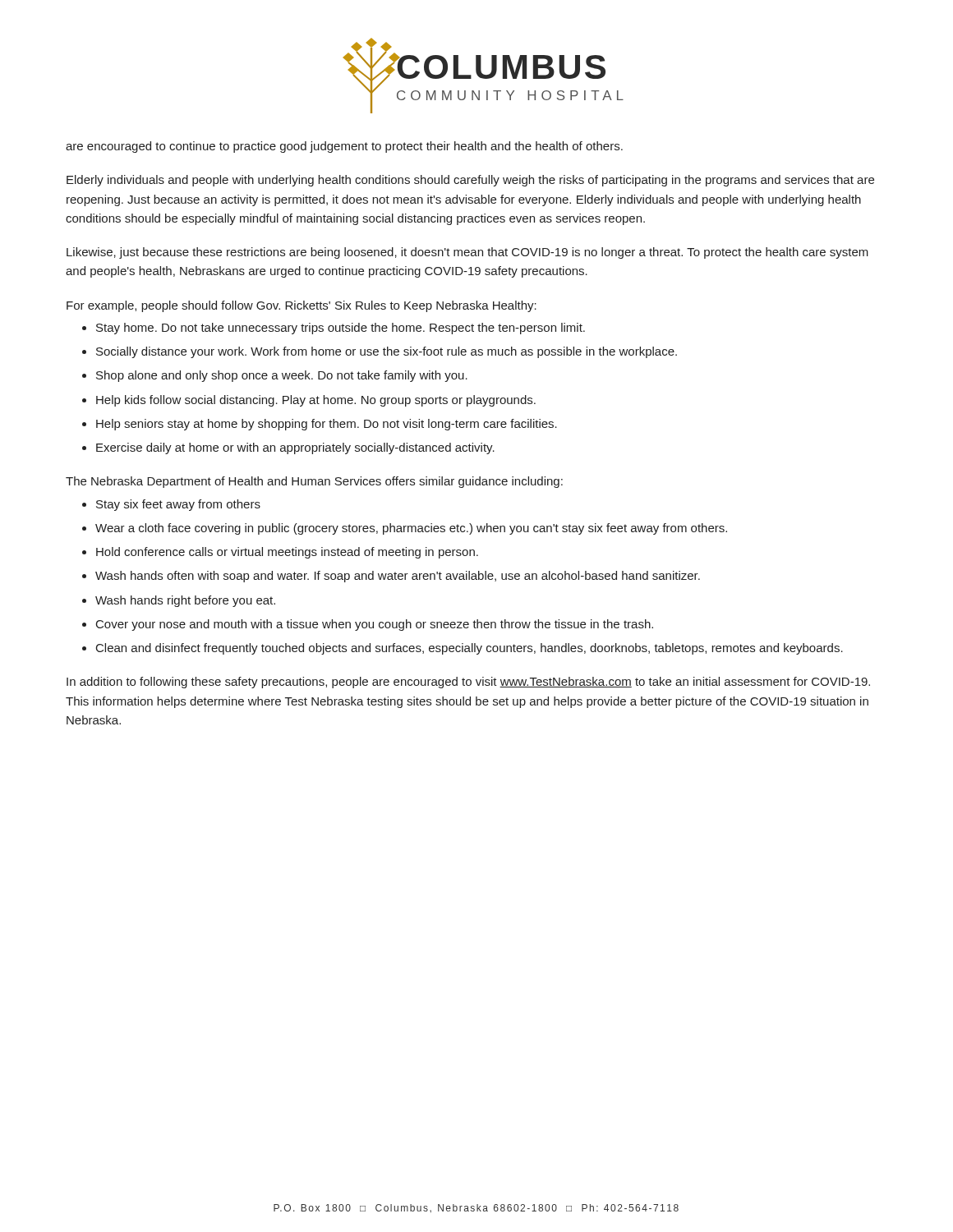Find the list item containing "Stay six feet away from others"
The height and width of the screenshot is (1232, 953).
coord(178,503)
